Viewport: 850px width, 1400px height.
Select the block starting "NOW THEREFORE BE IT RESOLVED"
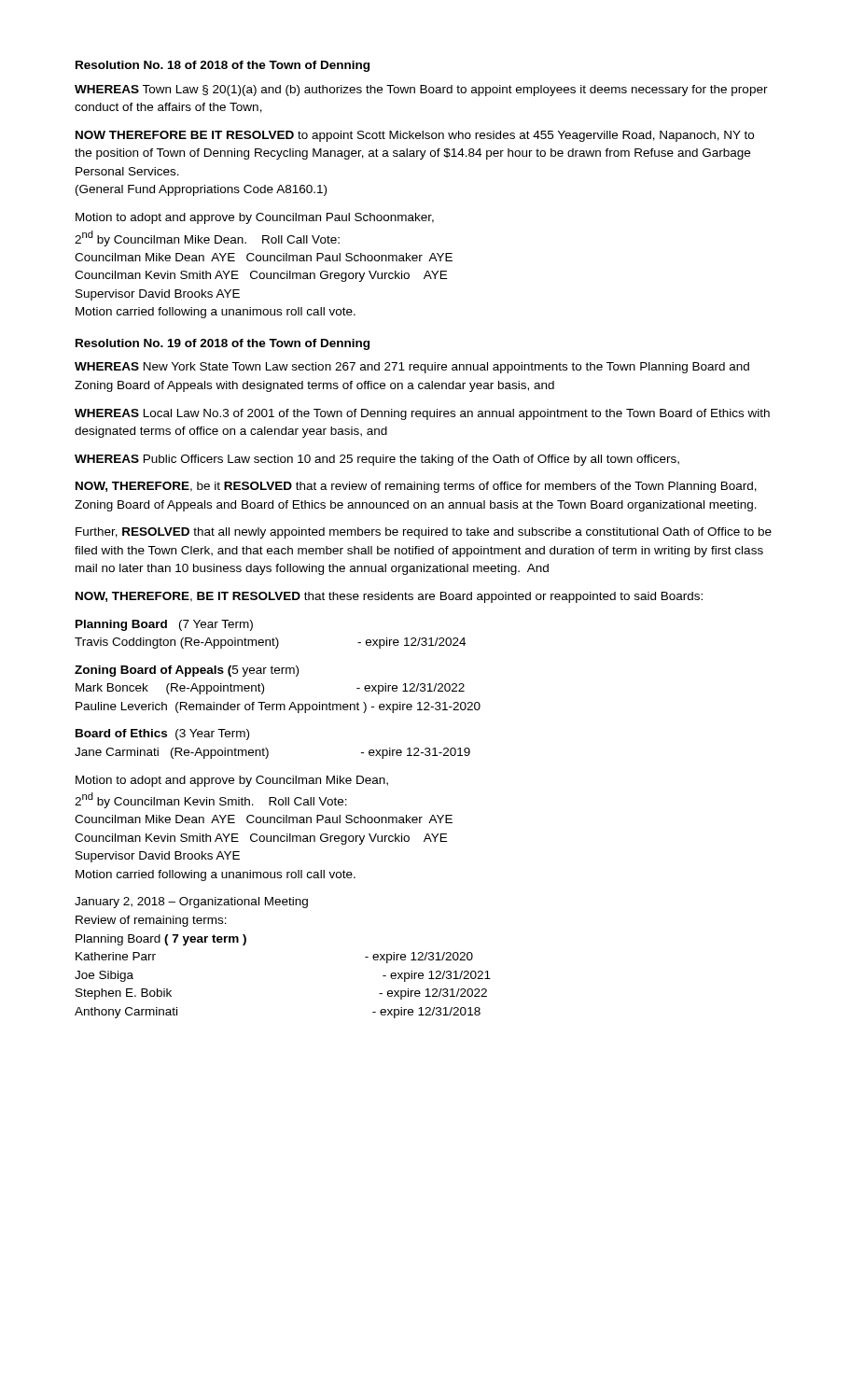415,162
